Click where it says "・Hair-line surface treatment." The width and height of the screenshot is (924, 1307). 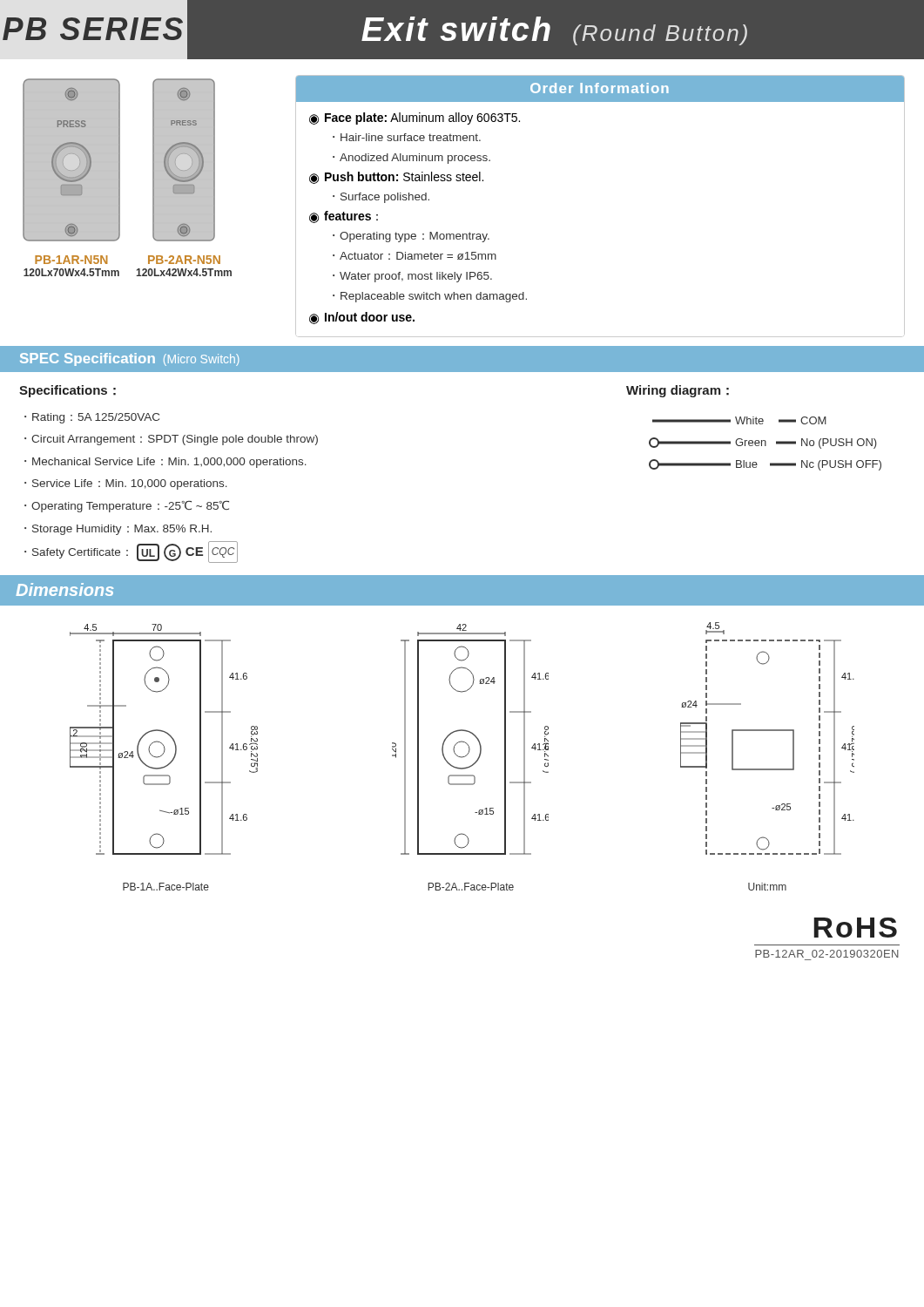click(x=404, y=137)
